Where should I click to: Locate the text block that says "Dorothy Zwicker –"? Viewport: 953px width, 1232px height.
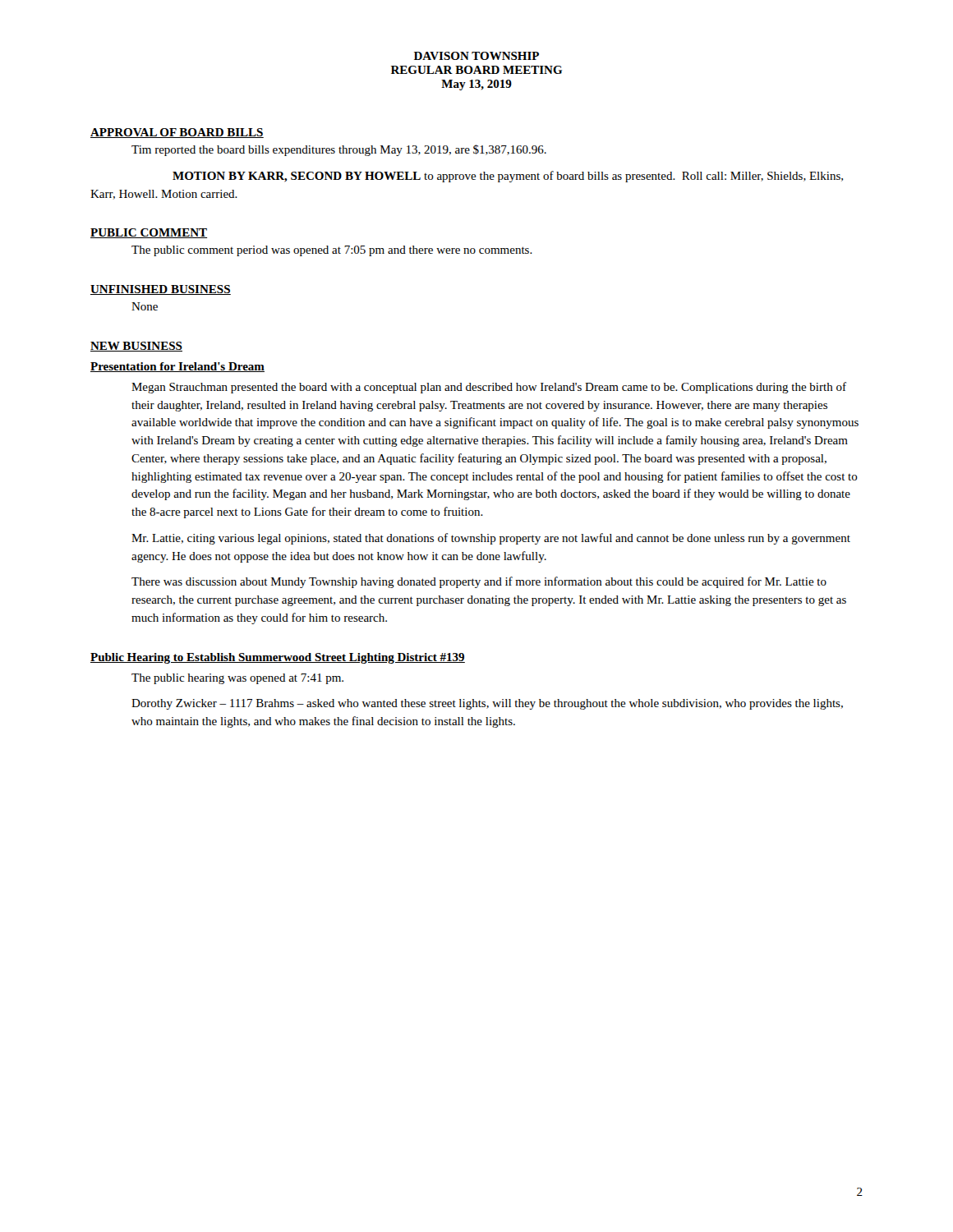pos(487,712)
